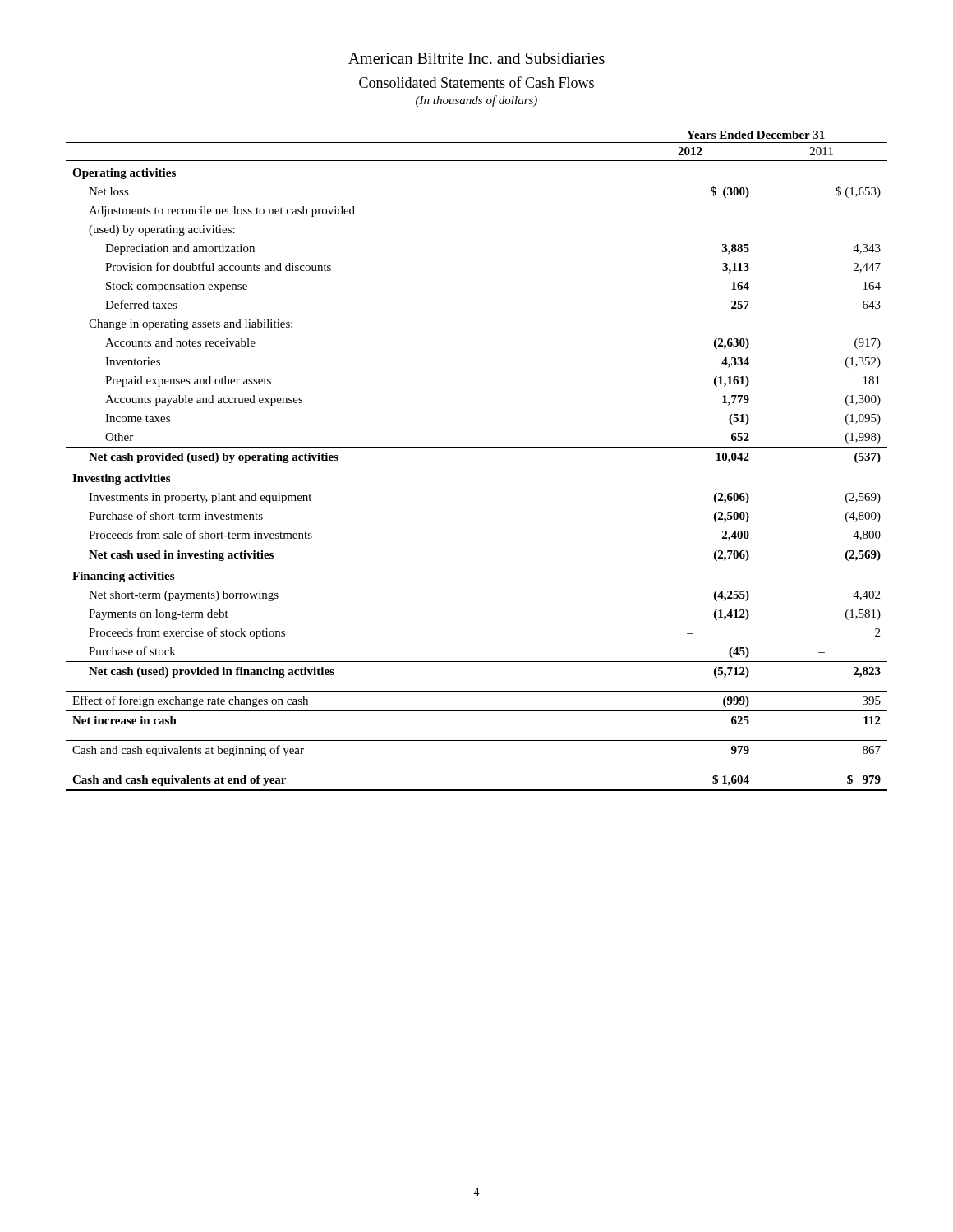Click on the table containing "Stock compensation expense"

476,458
